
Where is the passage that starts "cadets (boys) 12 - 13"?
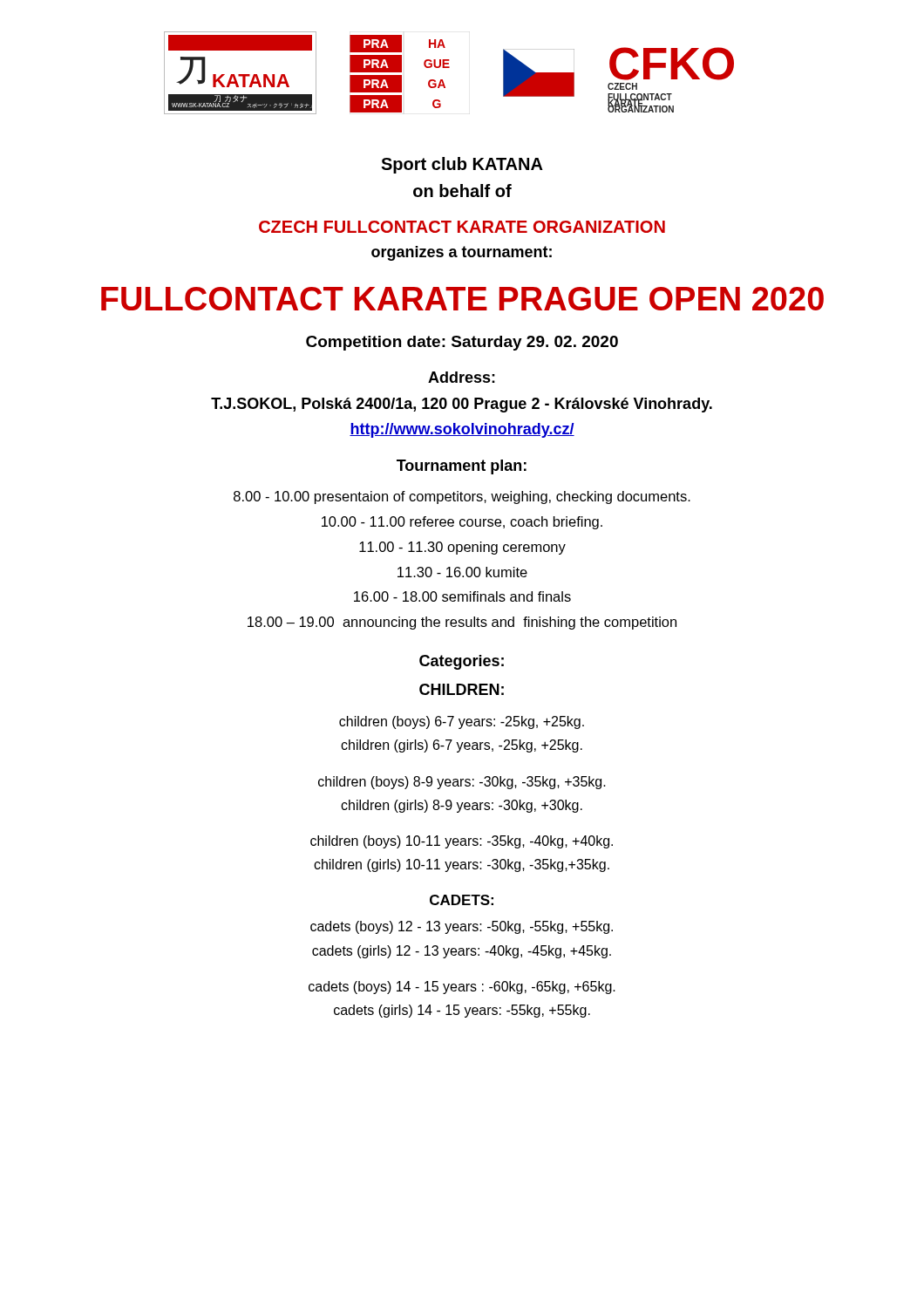[462, 939]
